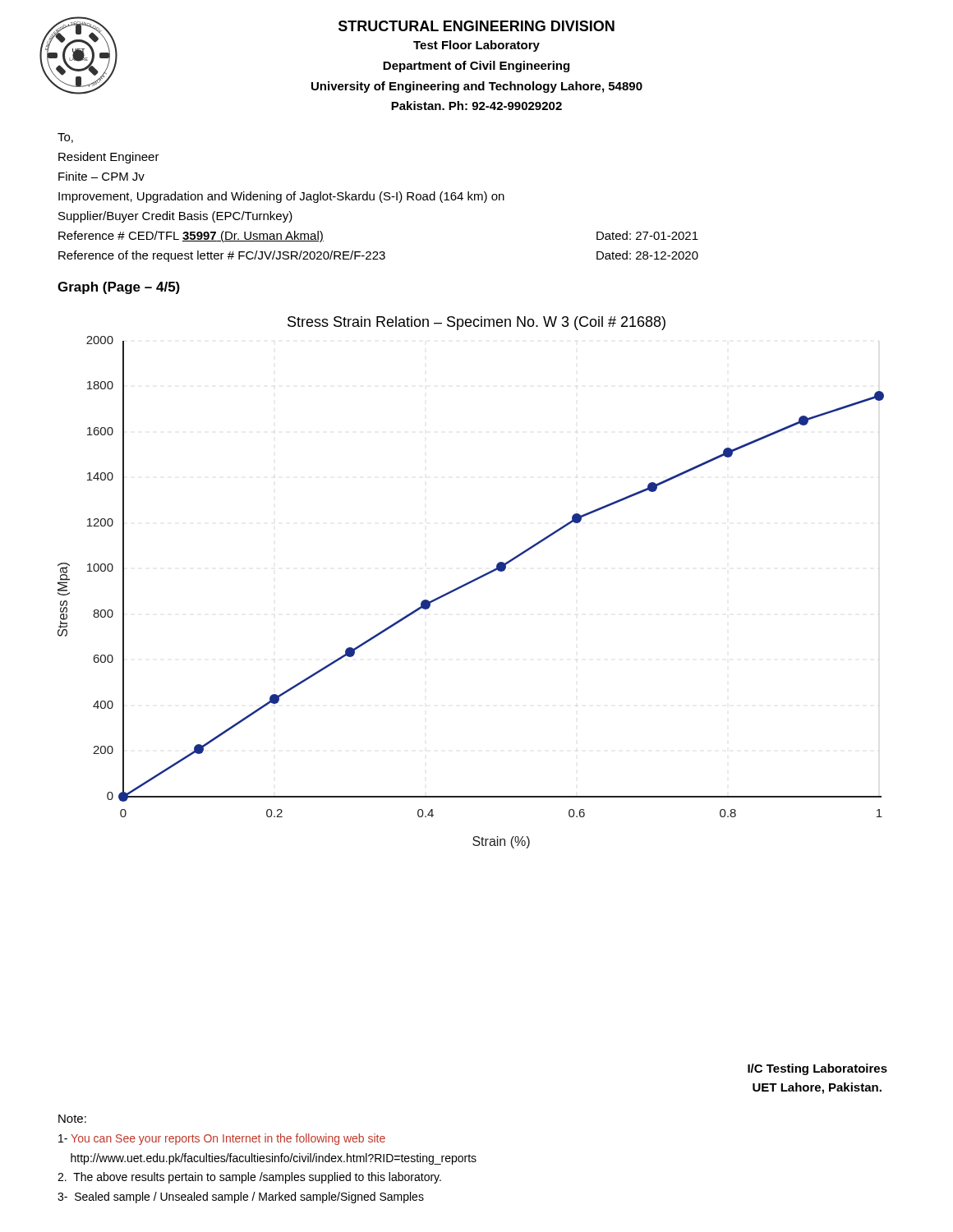Find the passage starting "I/C Testing Laboratoires"
The height and width of the screenshot is (1232, 953).
[817, 1077]
